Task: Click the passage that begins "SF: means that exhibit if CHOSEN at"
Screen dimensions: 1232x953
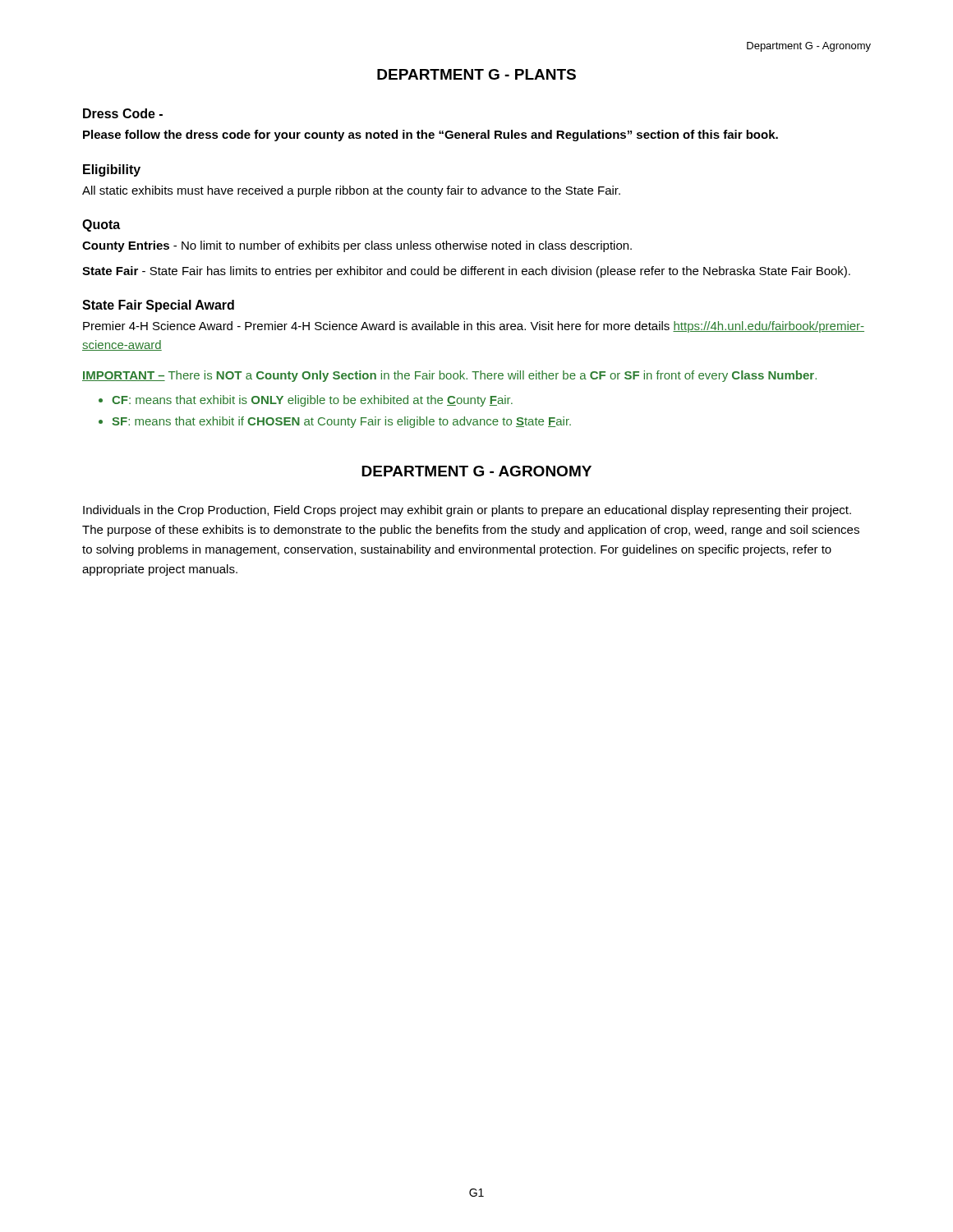Action: coord(342,421)
